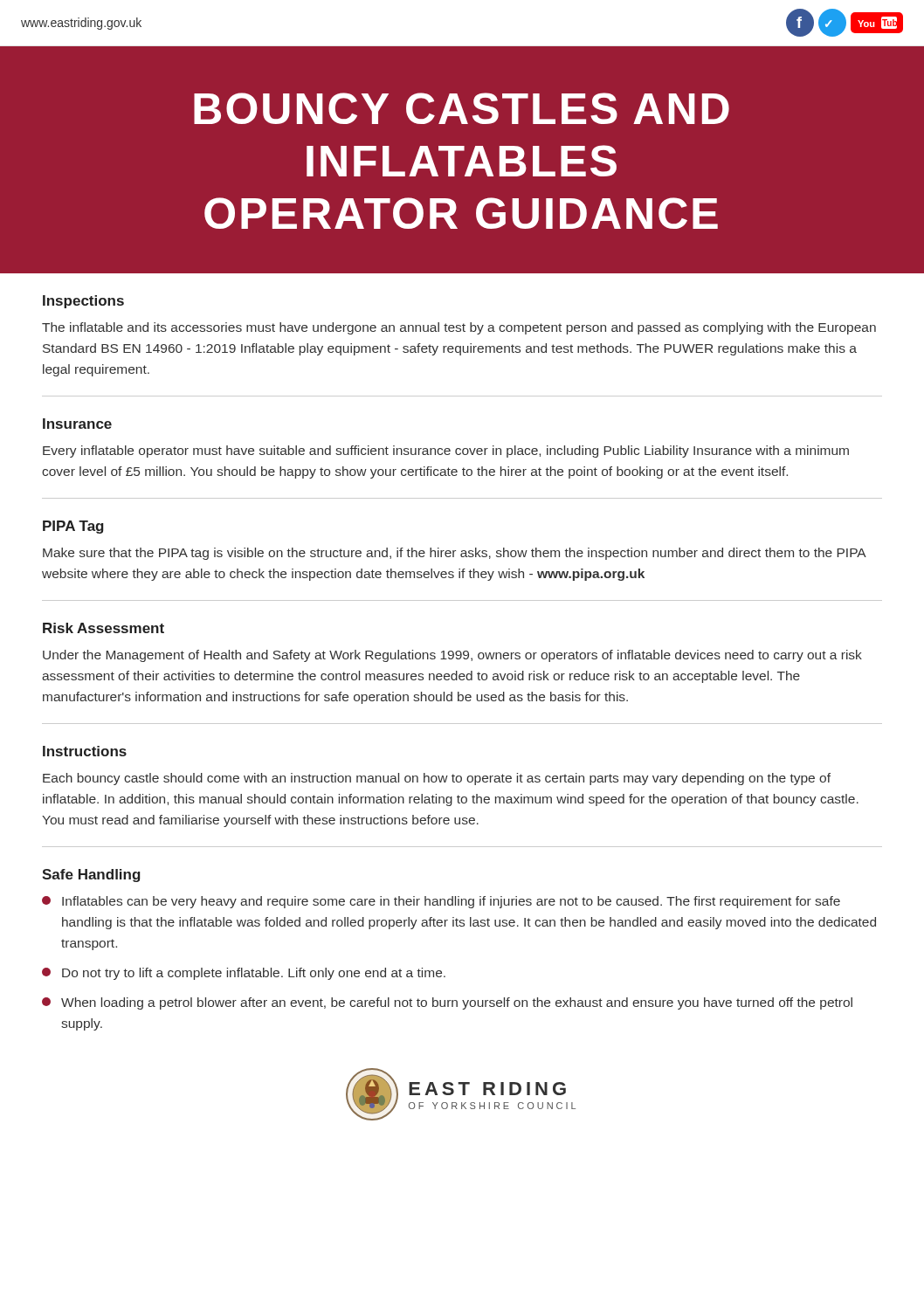Locate the text "PIPA Tag"
924x1310 pixels.
click(x=73, y=527)
